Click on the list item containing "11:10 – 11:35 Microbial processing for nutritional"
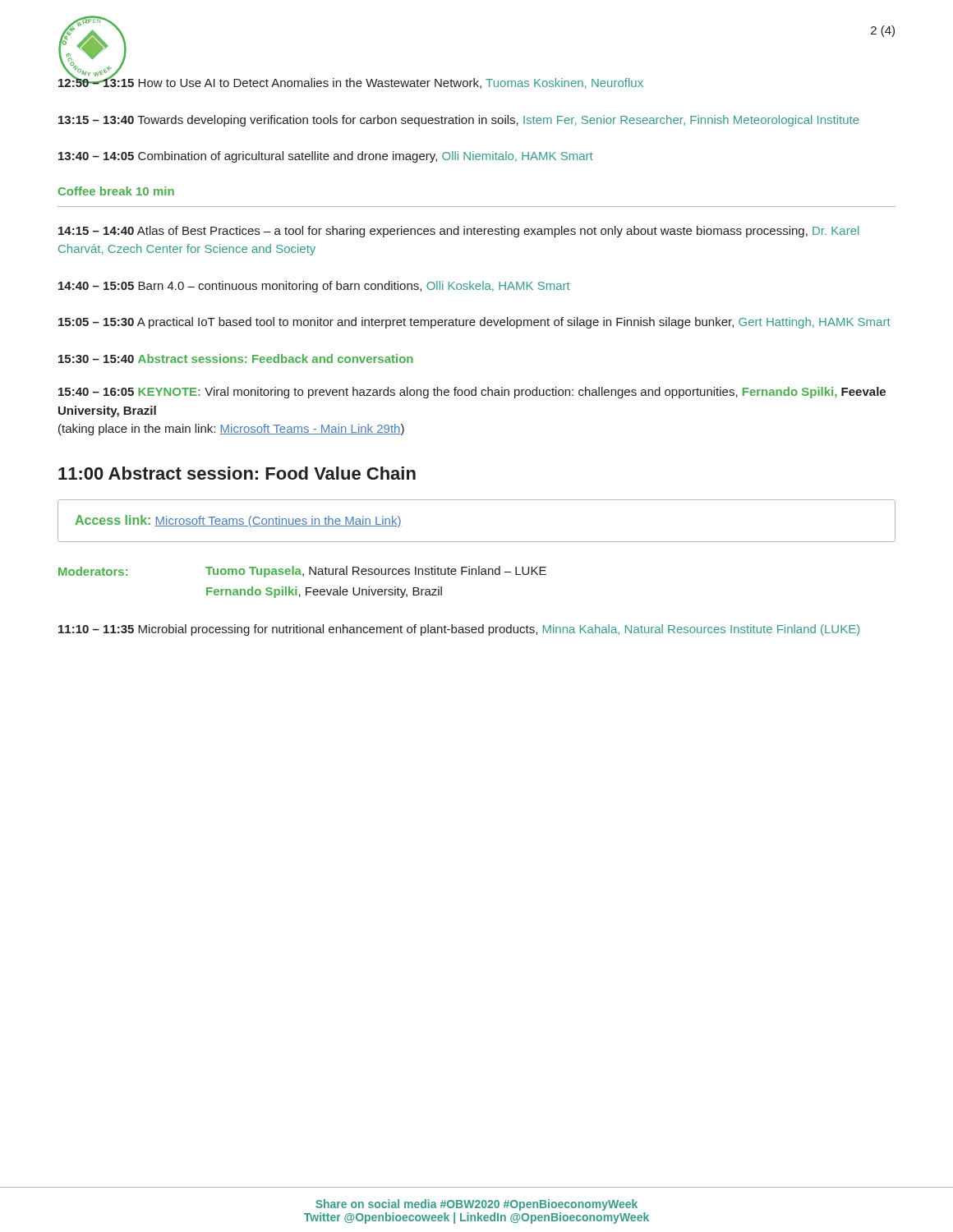The height and width of the screenshot is (1232, 953). [459, 628]
